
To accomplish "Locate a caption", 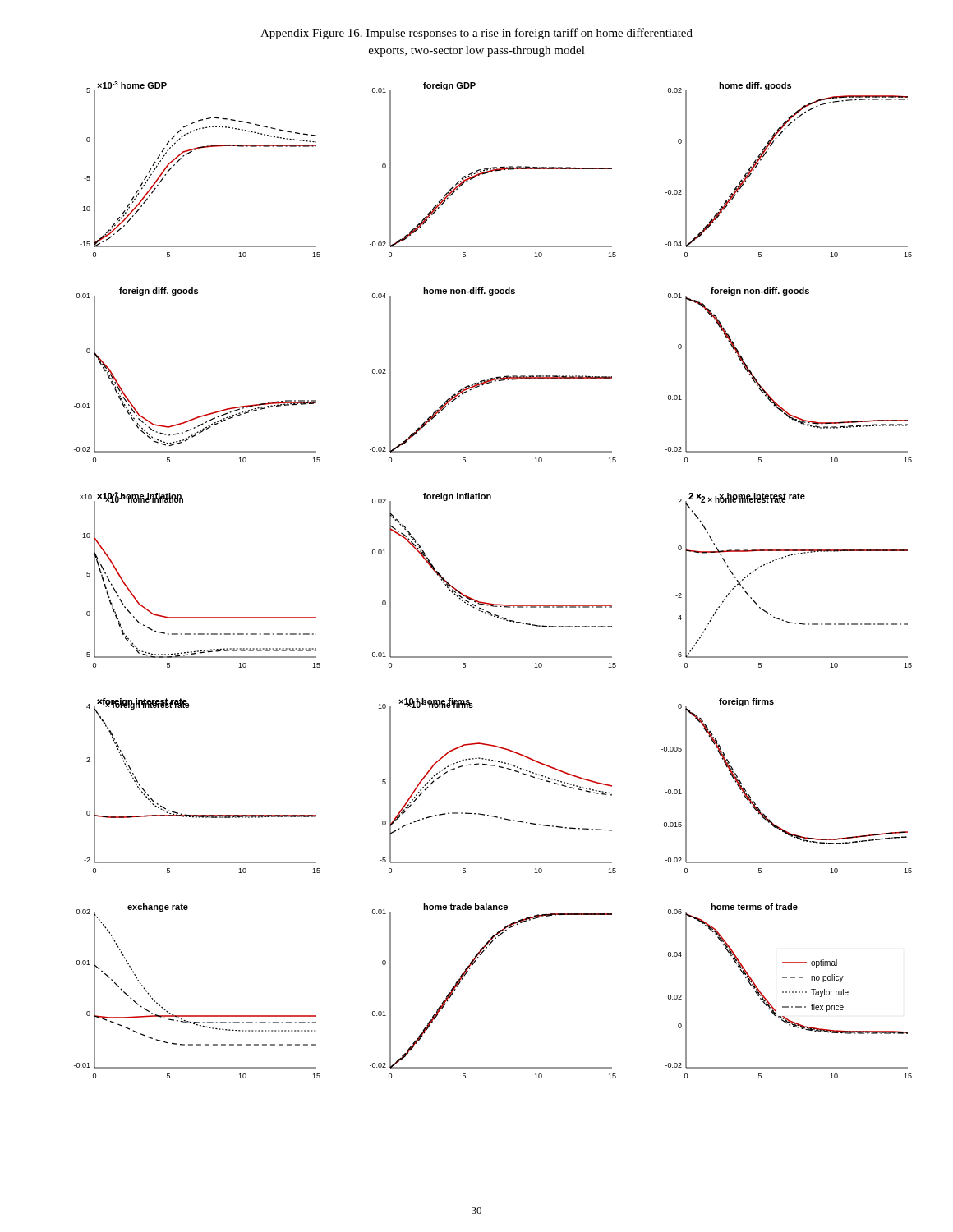I will click(x=476, y=41).
